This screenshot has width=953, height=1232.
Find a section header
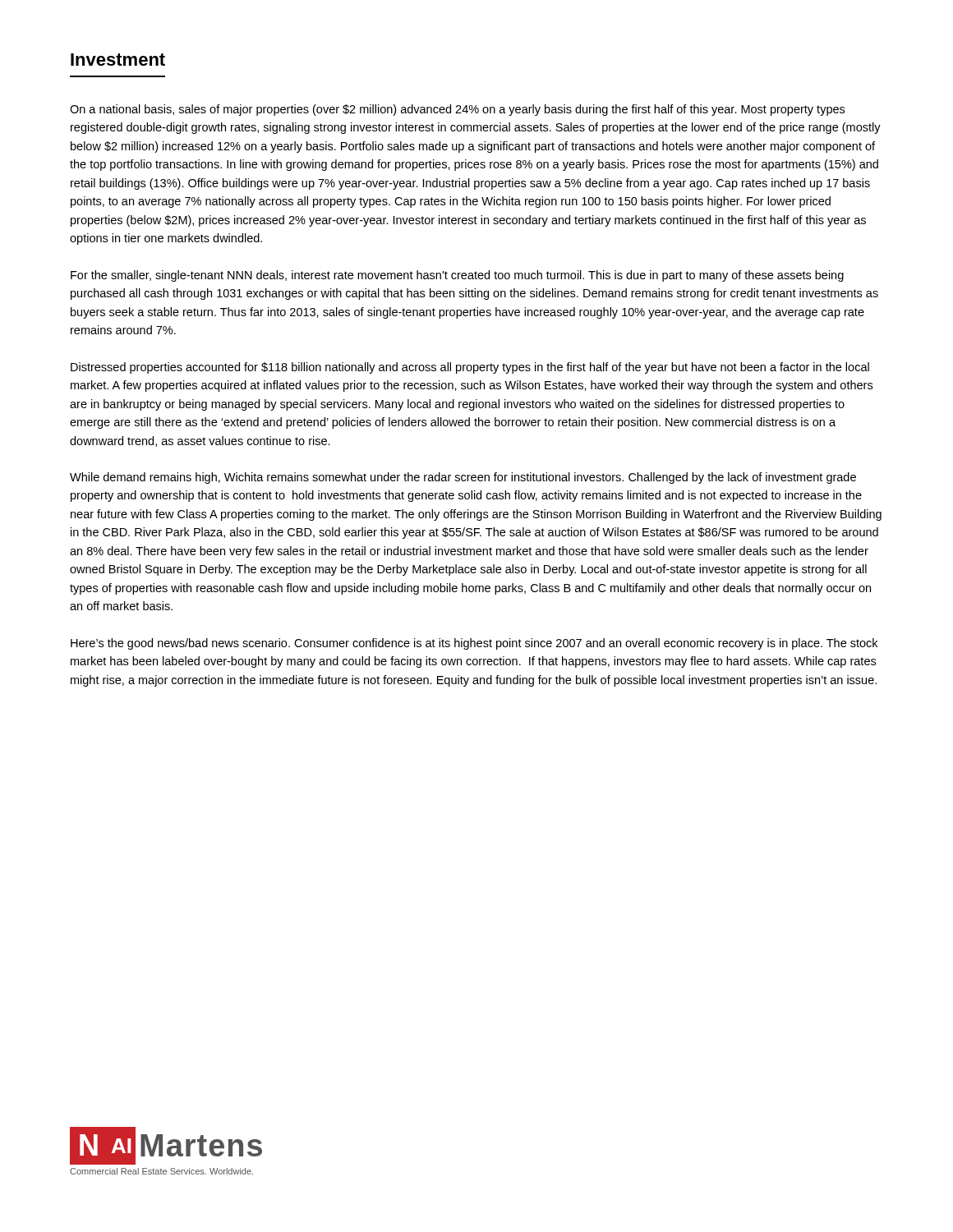coord(118,63)
